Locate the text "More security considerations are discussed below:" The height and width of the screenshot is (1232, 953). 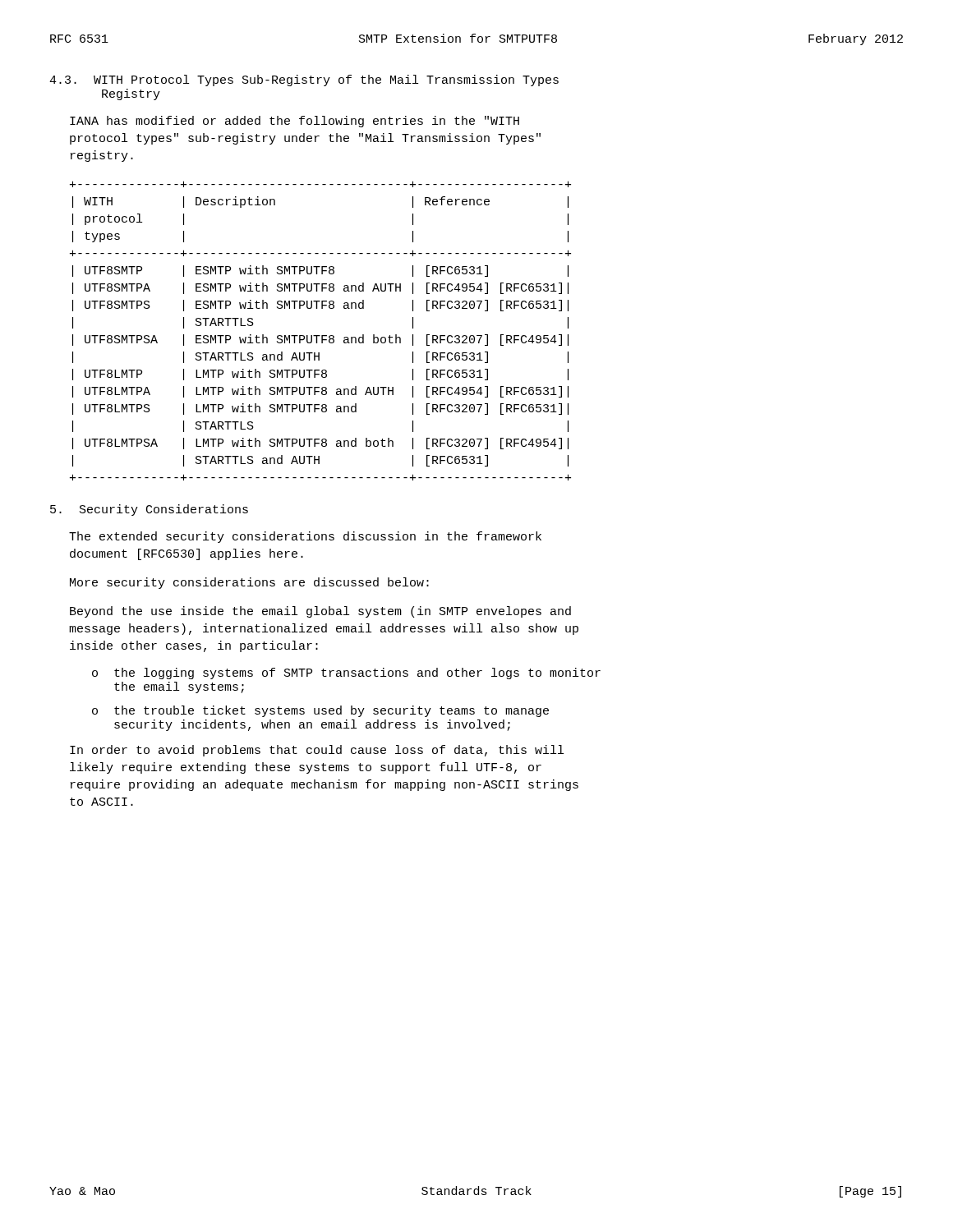tap(250, 584)
